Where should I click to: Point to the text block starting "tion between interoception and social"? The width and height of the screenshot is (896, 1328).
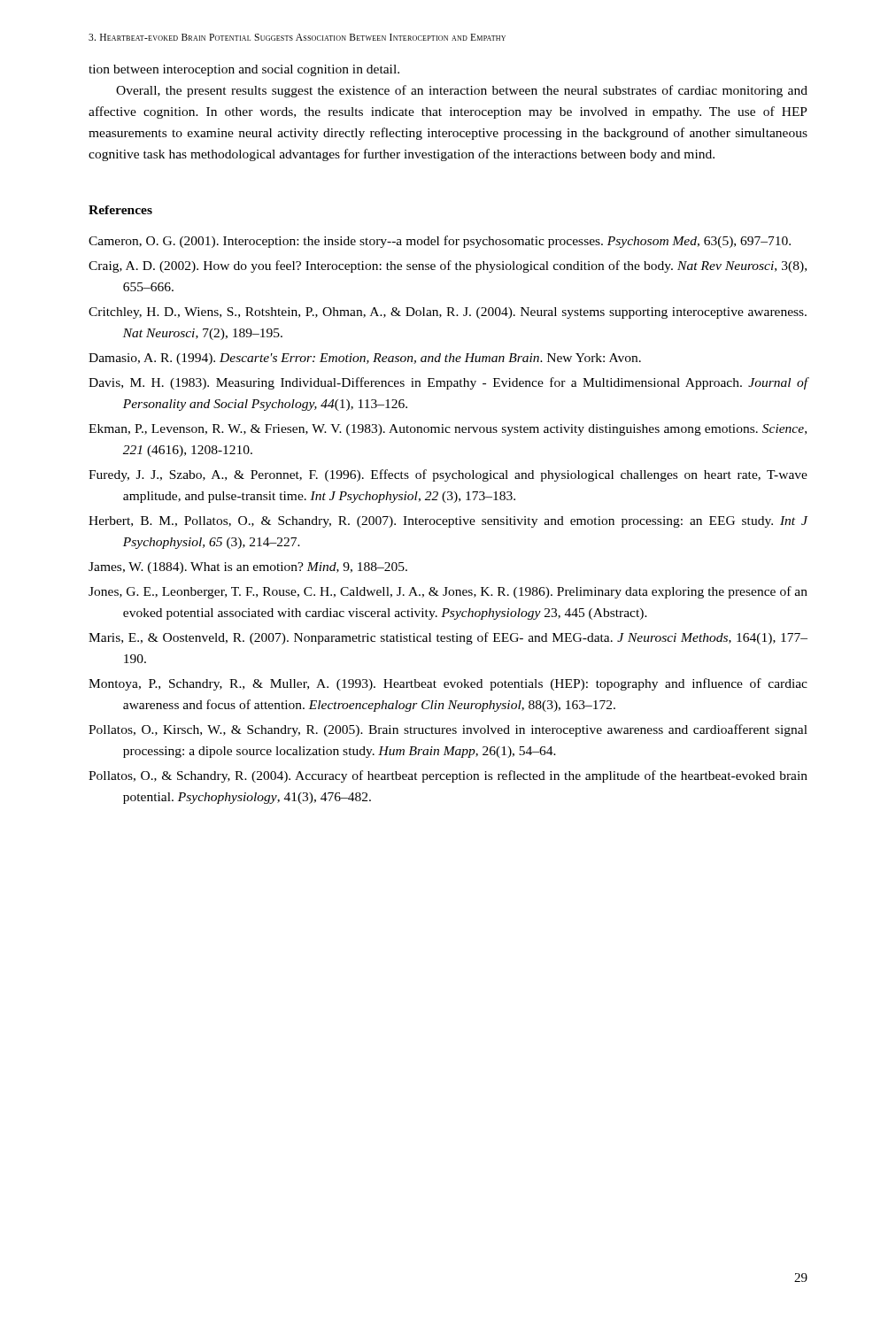[448, 112]
